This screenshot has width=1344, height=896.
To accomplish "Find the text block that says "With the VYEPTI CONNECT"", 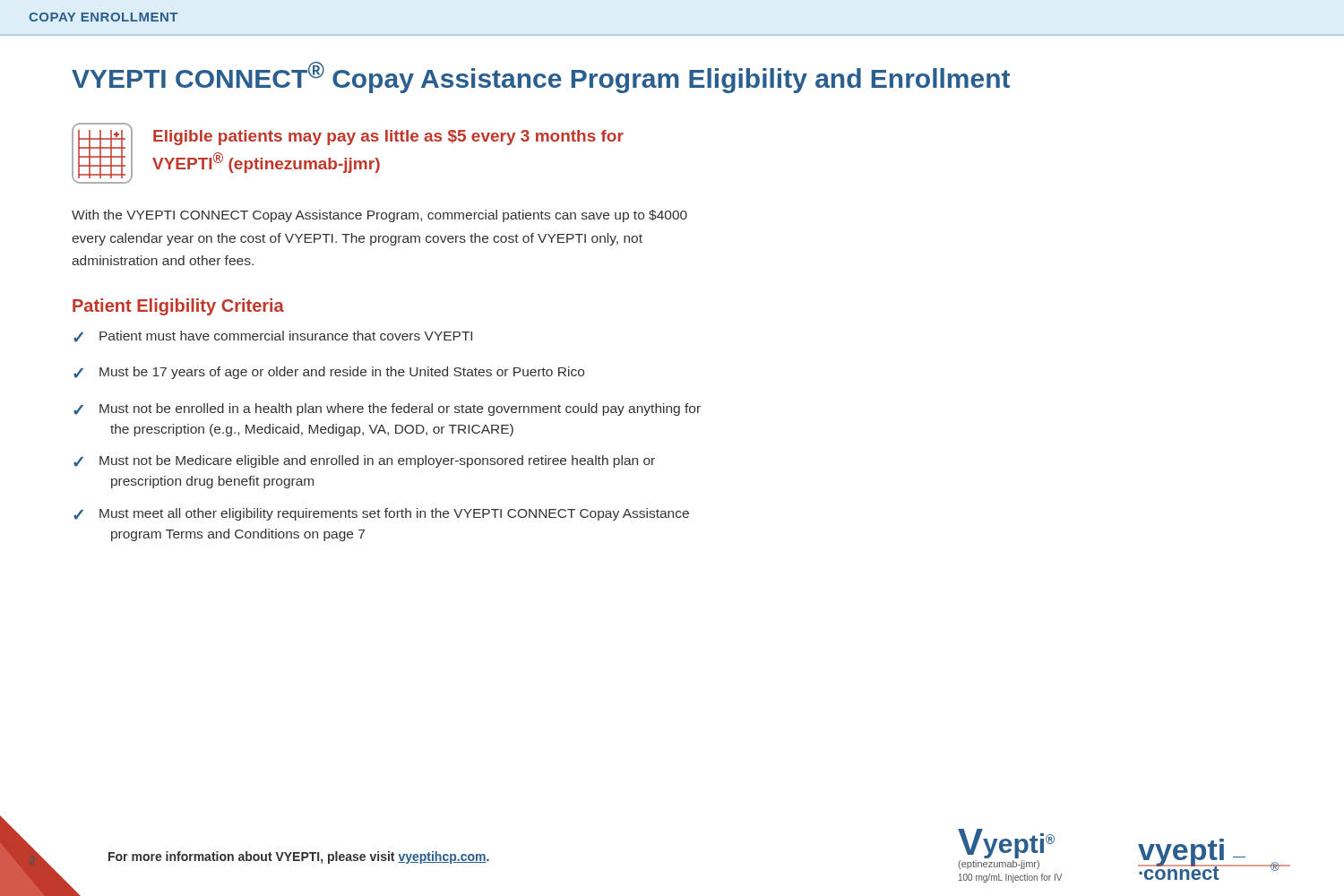I will click(x=380, y=237).
